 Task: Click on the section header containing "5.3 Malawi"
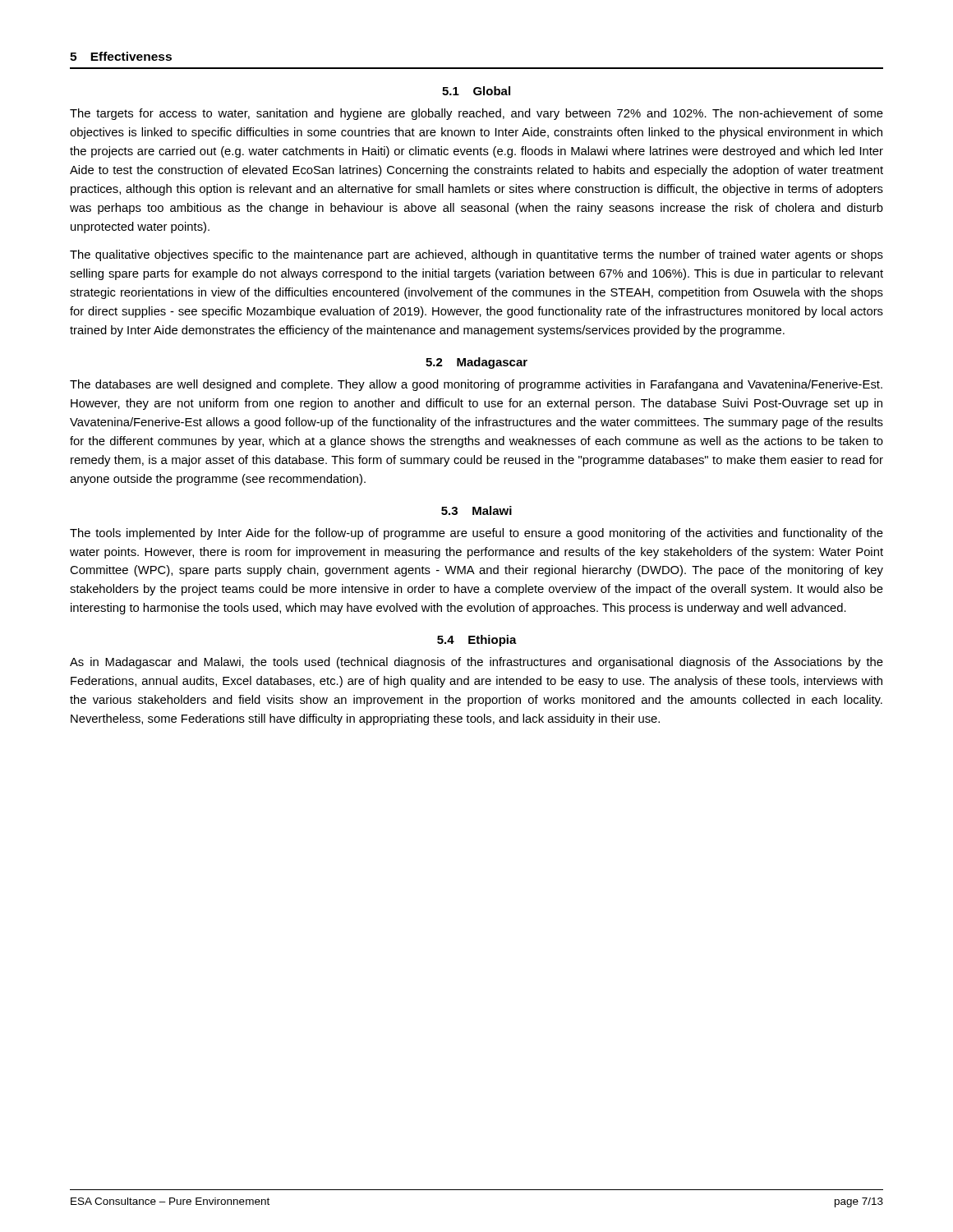476,510
